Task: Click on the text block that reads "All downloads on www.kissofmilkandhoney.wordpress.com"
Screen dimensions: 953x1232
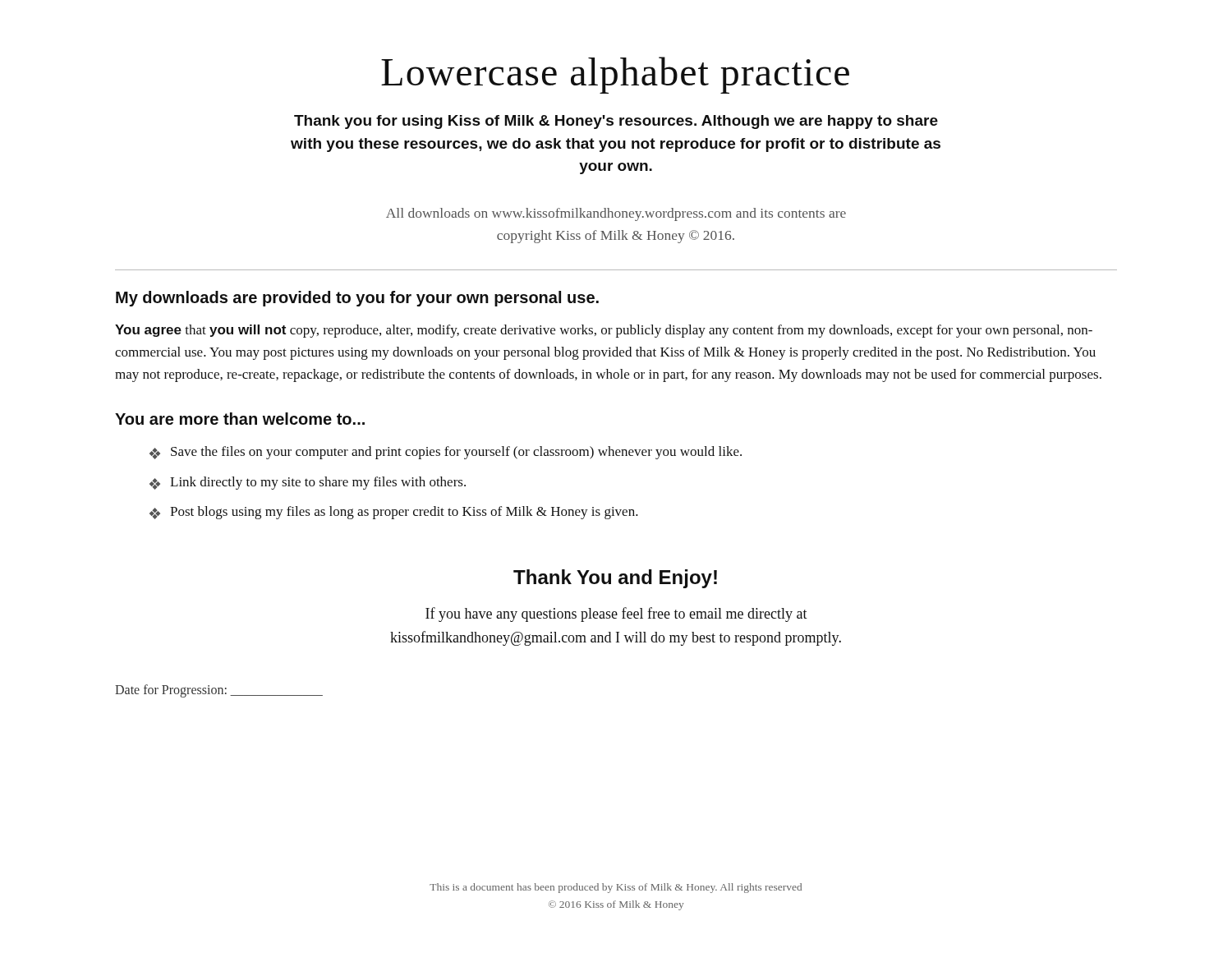Action: (x=616, y=224)
